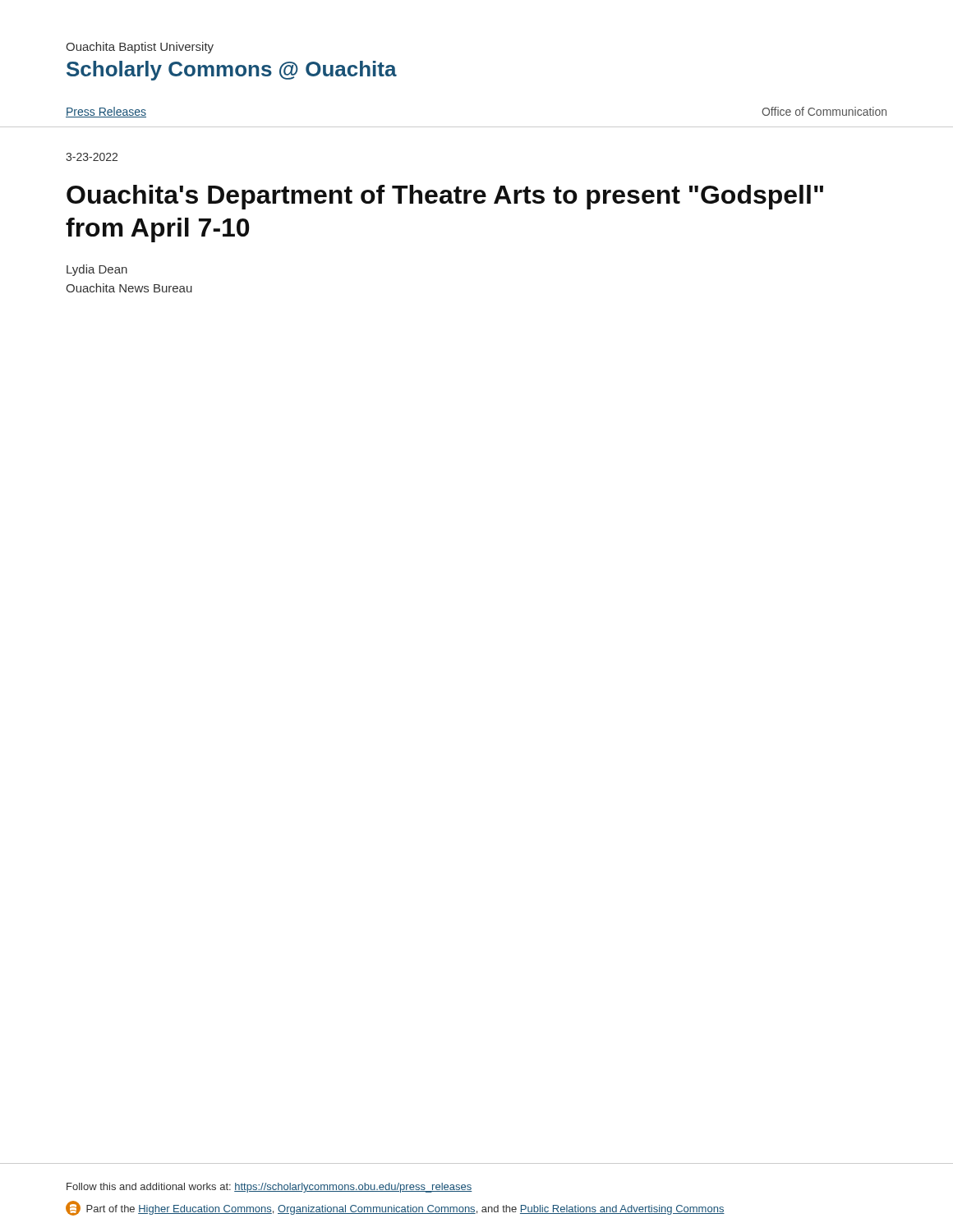Click where it says "Lydia Dean"
Viewport: 953px width, 1232px height.
point(97,269)
